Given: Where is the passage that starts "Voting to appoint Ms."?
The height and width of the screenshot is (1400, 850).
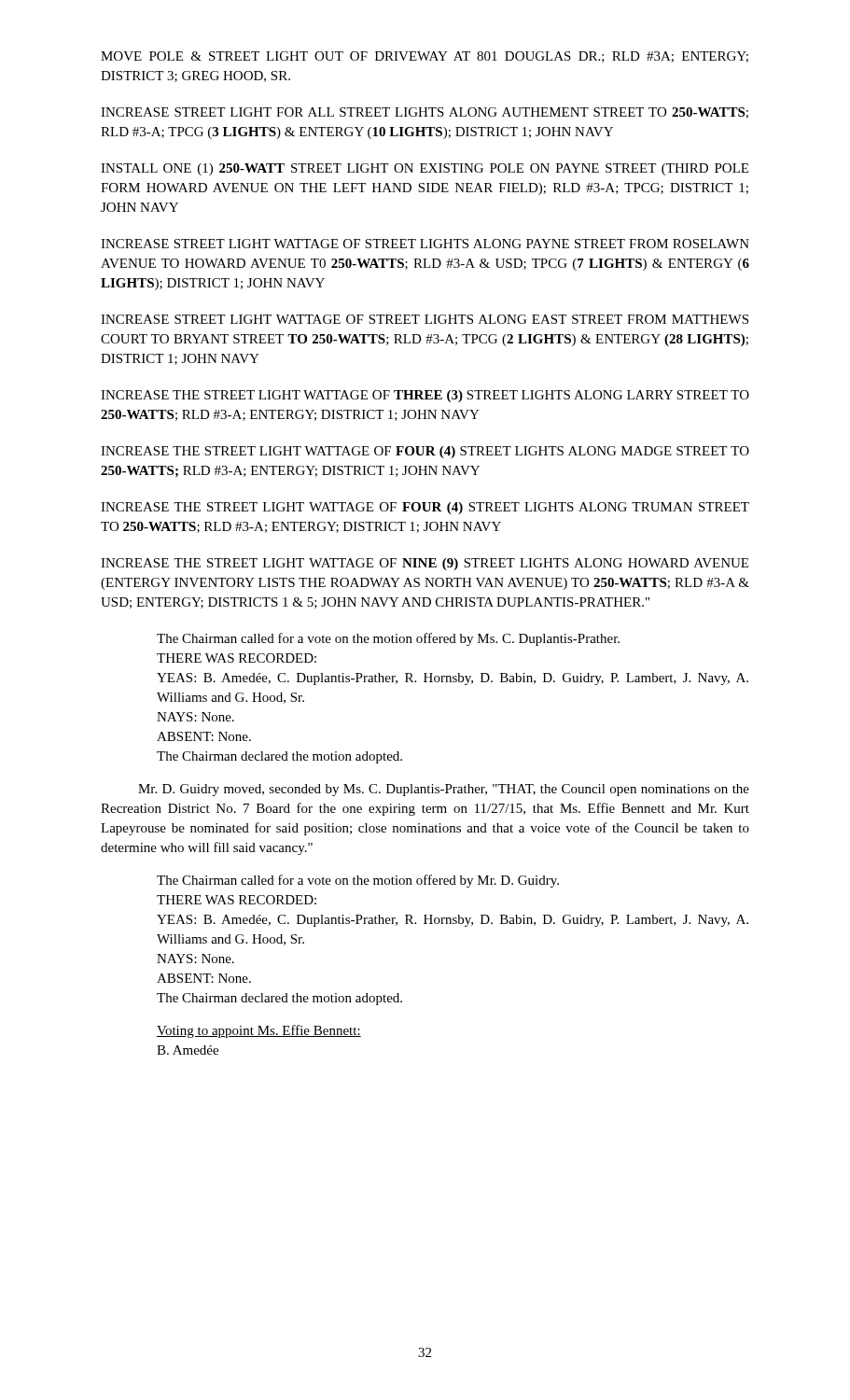Looking at the screenshot, I should [x=259, y=1040].
